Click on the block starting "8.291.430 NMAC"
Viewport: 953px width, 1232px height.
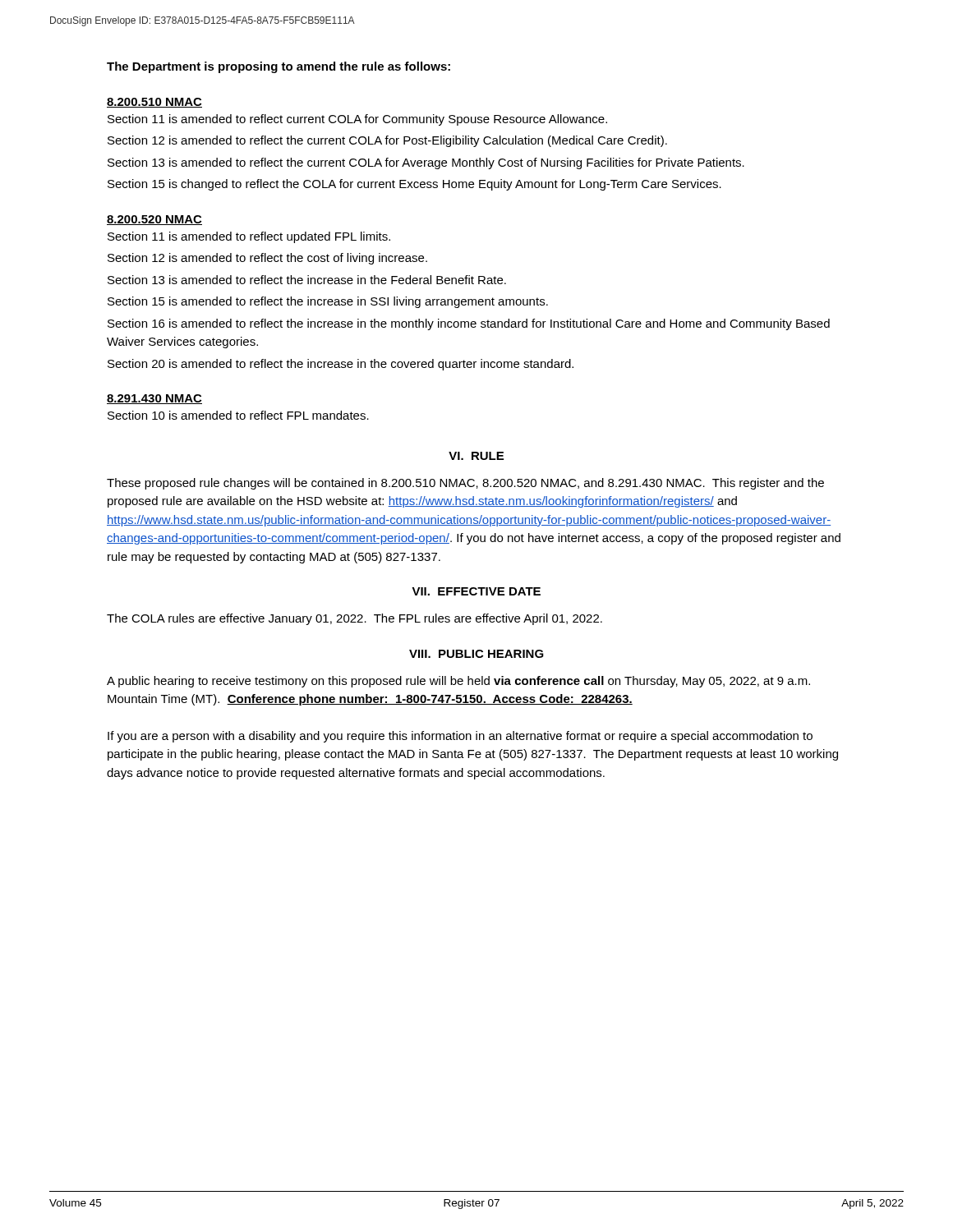pos(154,398)
